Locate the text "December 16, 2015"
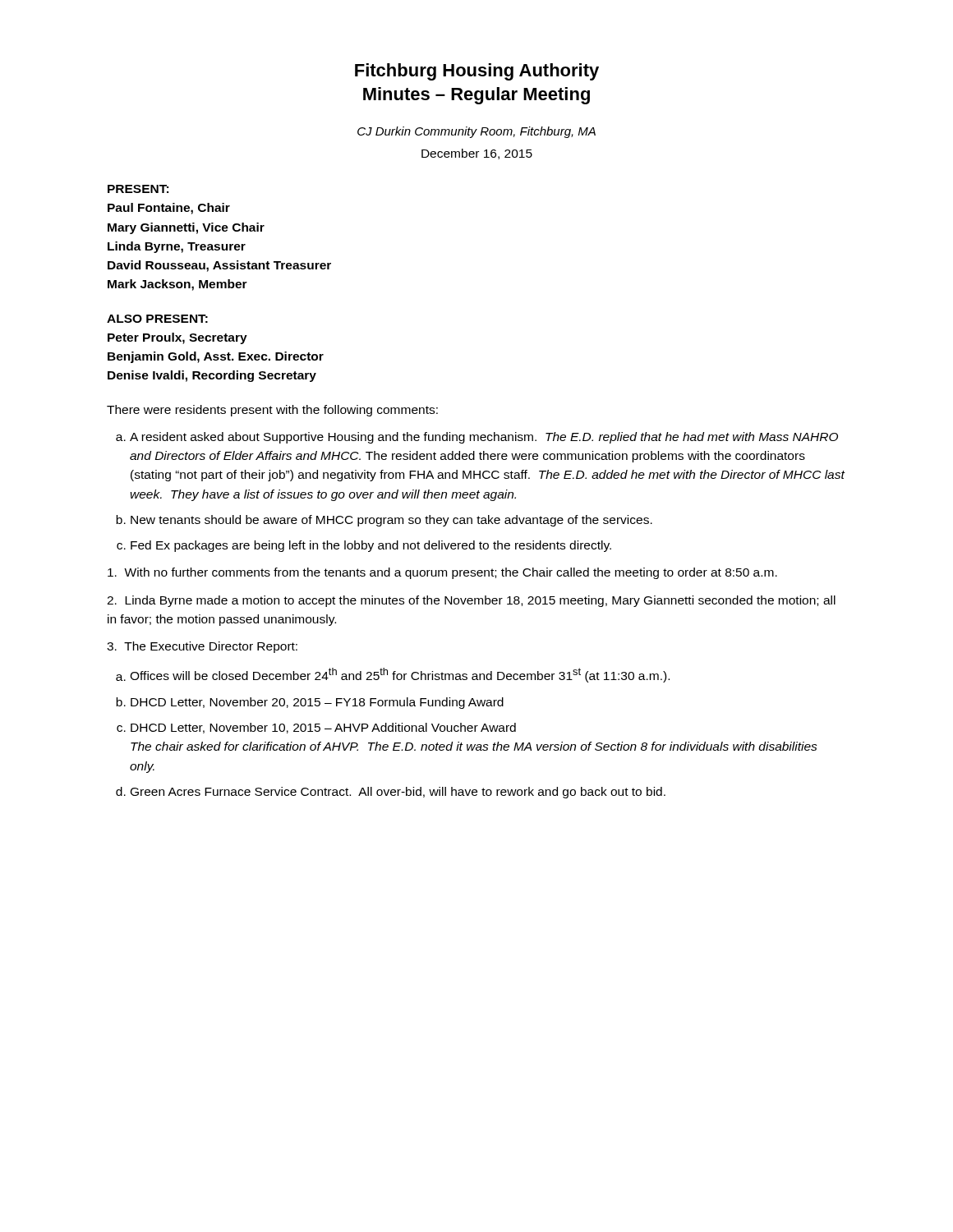Viewport: 953px width, 1232px height. tap(476, 153)
